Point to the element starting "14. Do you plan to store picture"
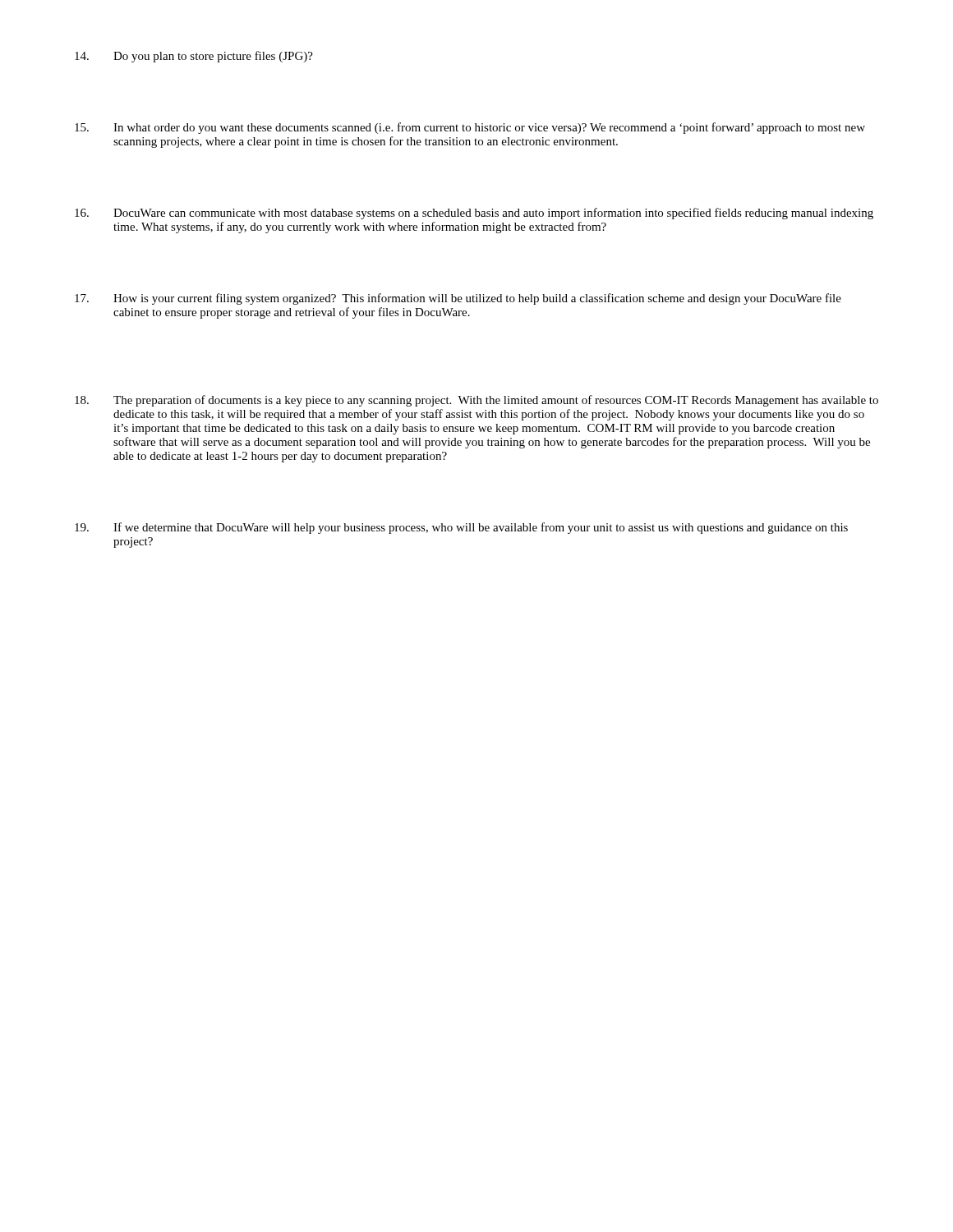The width and height of the screenshot is (953, 1232). click(x=193, y=56)
